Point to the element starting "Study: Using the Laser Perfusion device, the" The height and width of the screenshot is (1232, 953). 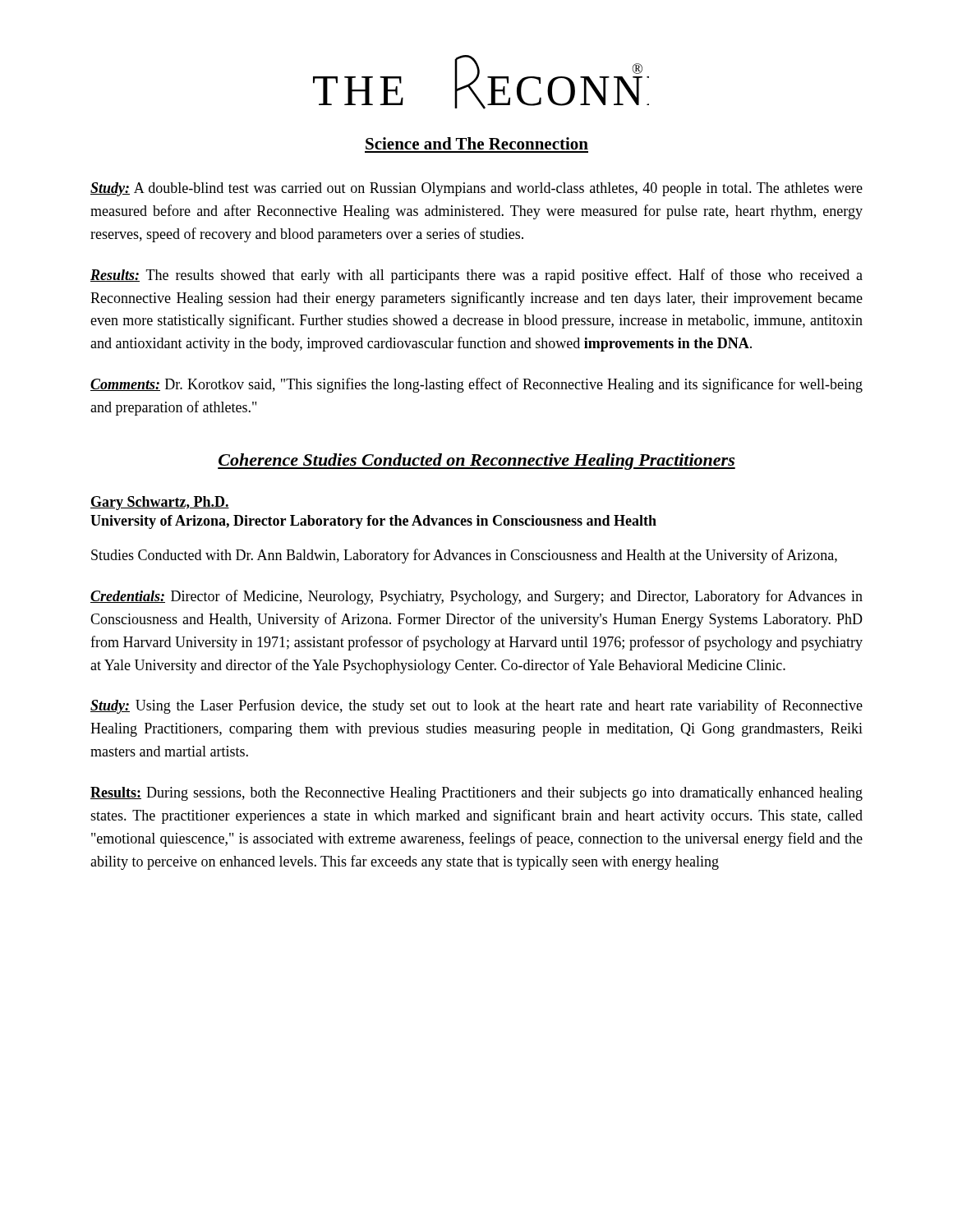[x=476, y=729]
